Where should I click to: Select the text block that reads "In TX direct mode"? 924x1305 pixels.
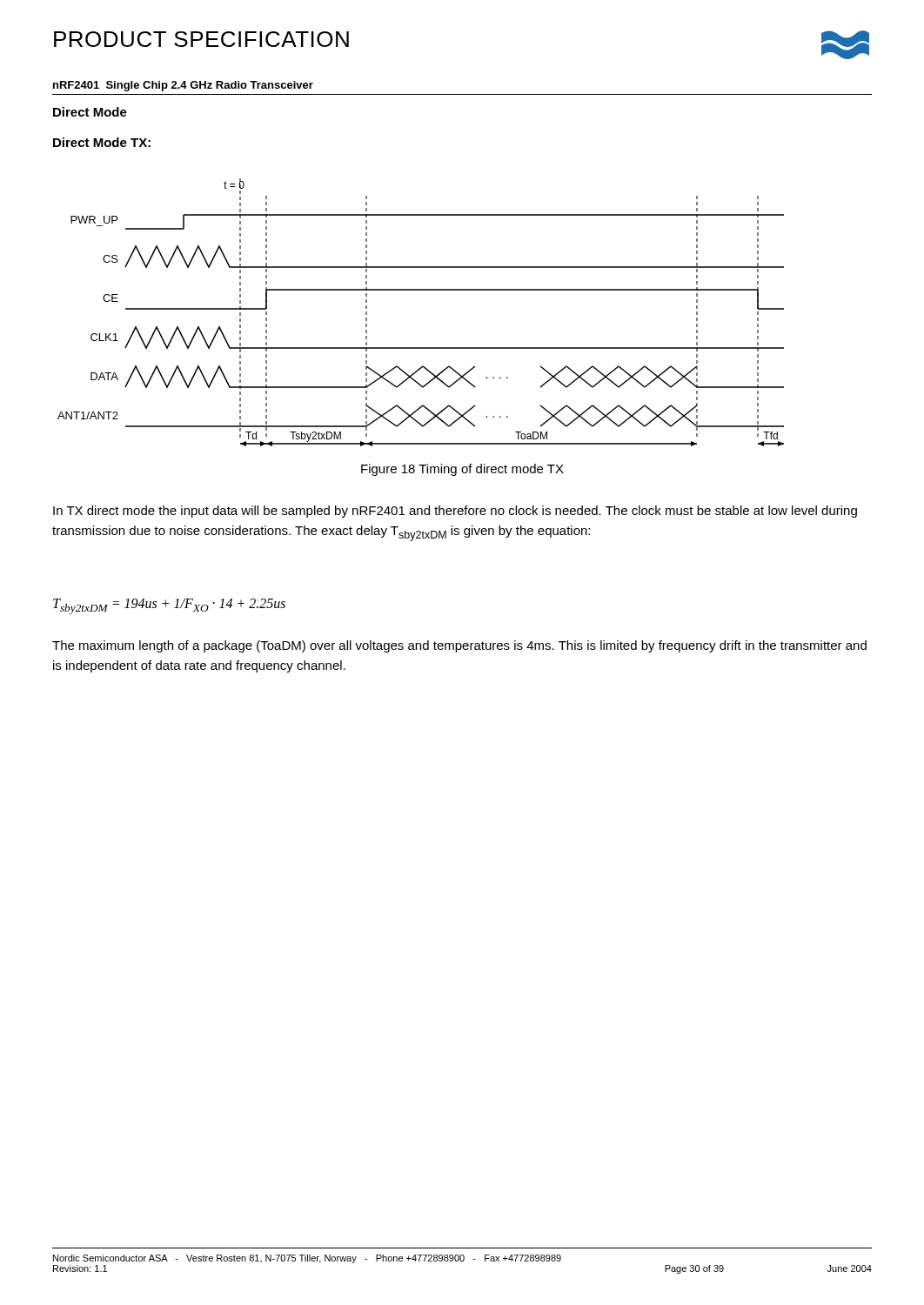(x=462, y=522)
